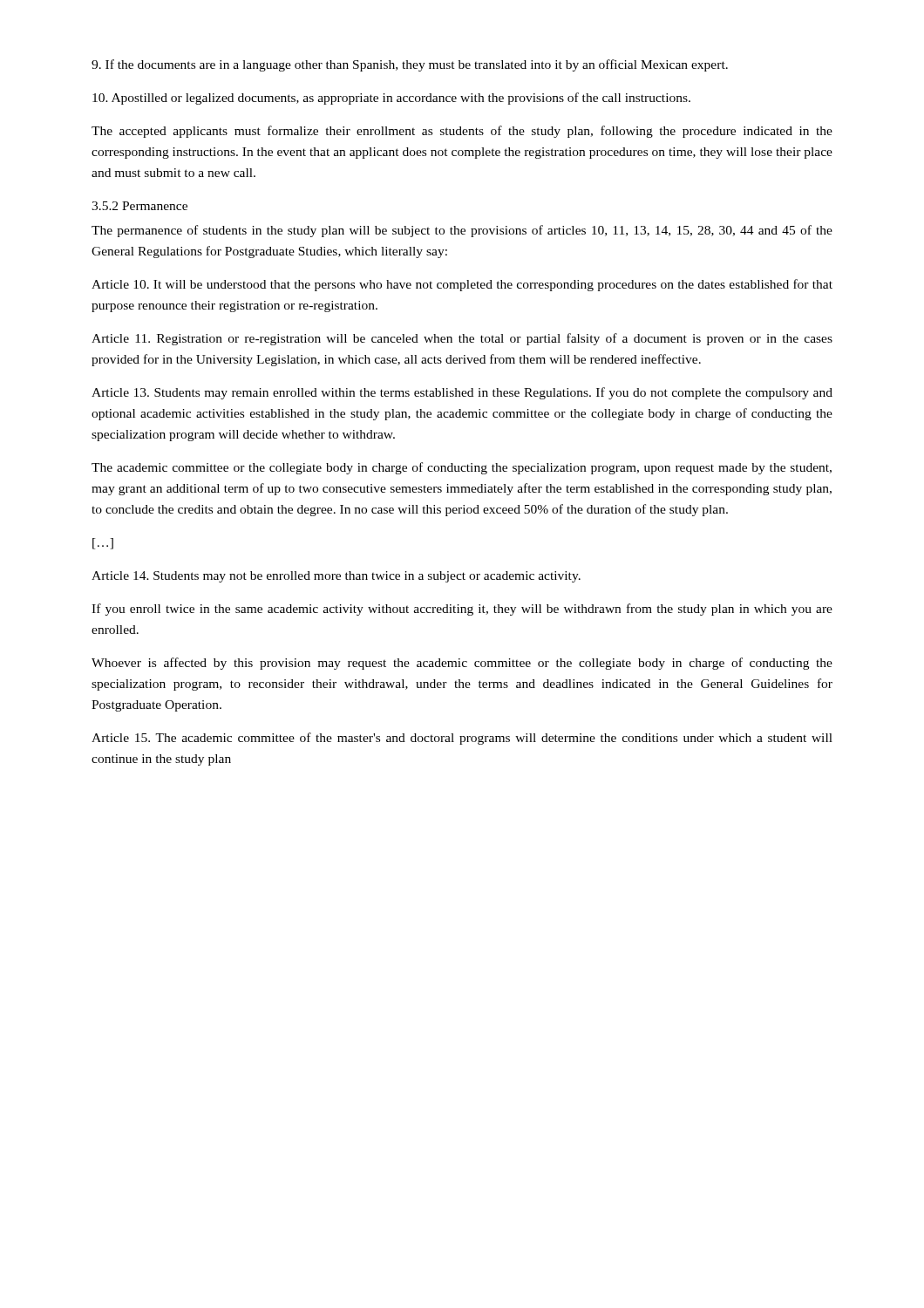Locate the passage starting "10. Apostilled or legalized documents,"

pos(462,98)
